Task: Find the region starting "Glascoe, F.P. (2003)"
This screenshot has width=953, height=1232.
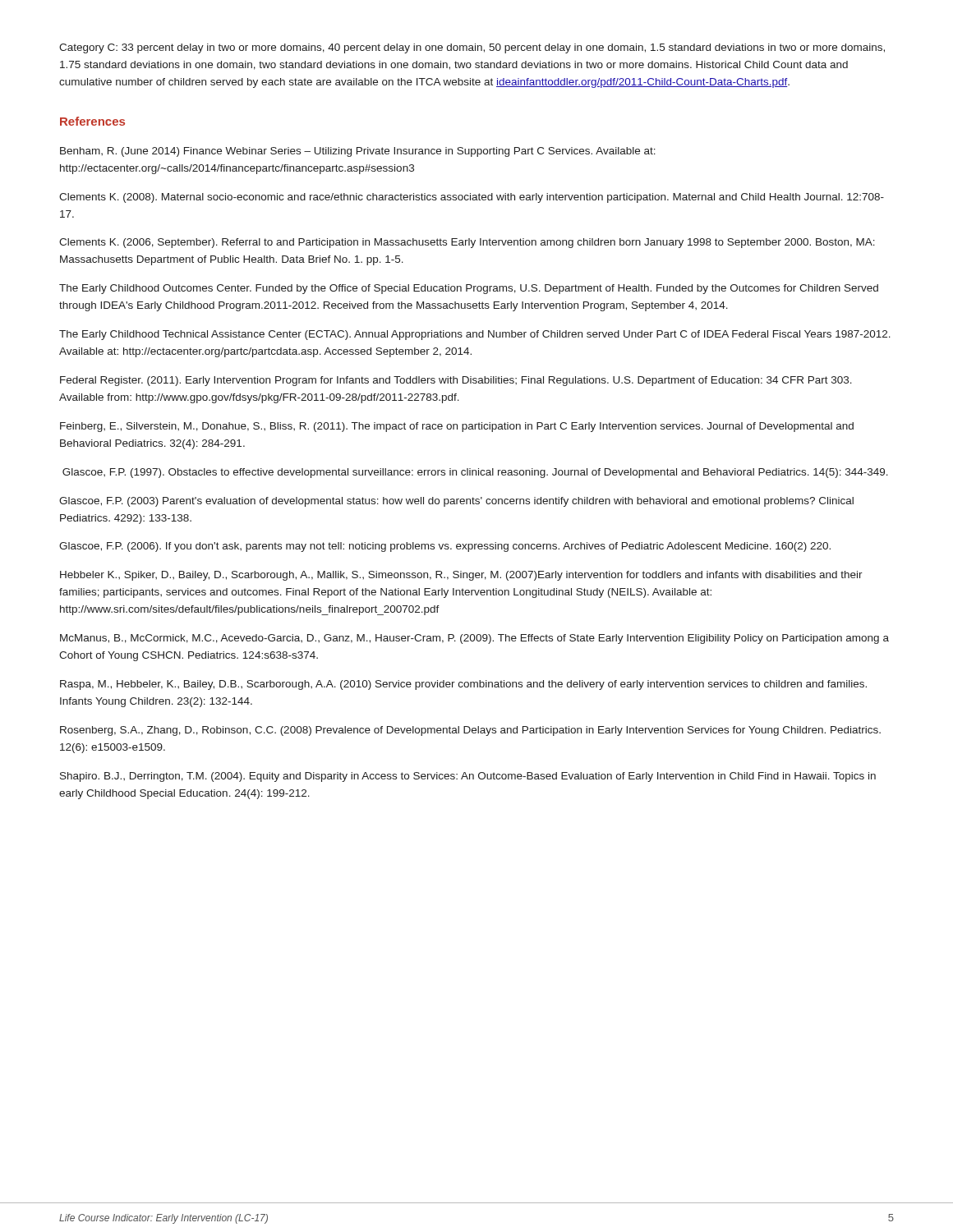Action: pyautogui.click(x=457, y=509)
